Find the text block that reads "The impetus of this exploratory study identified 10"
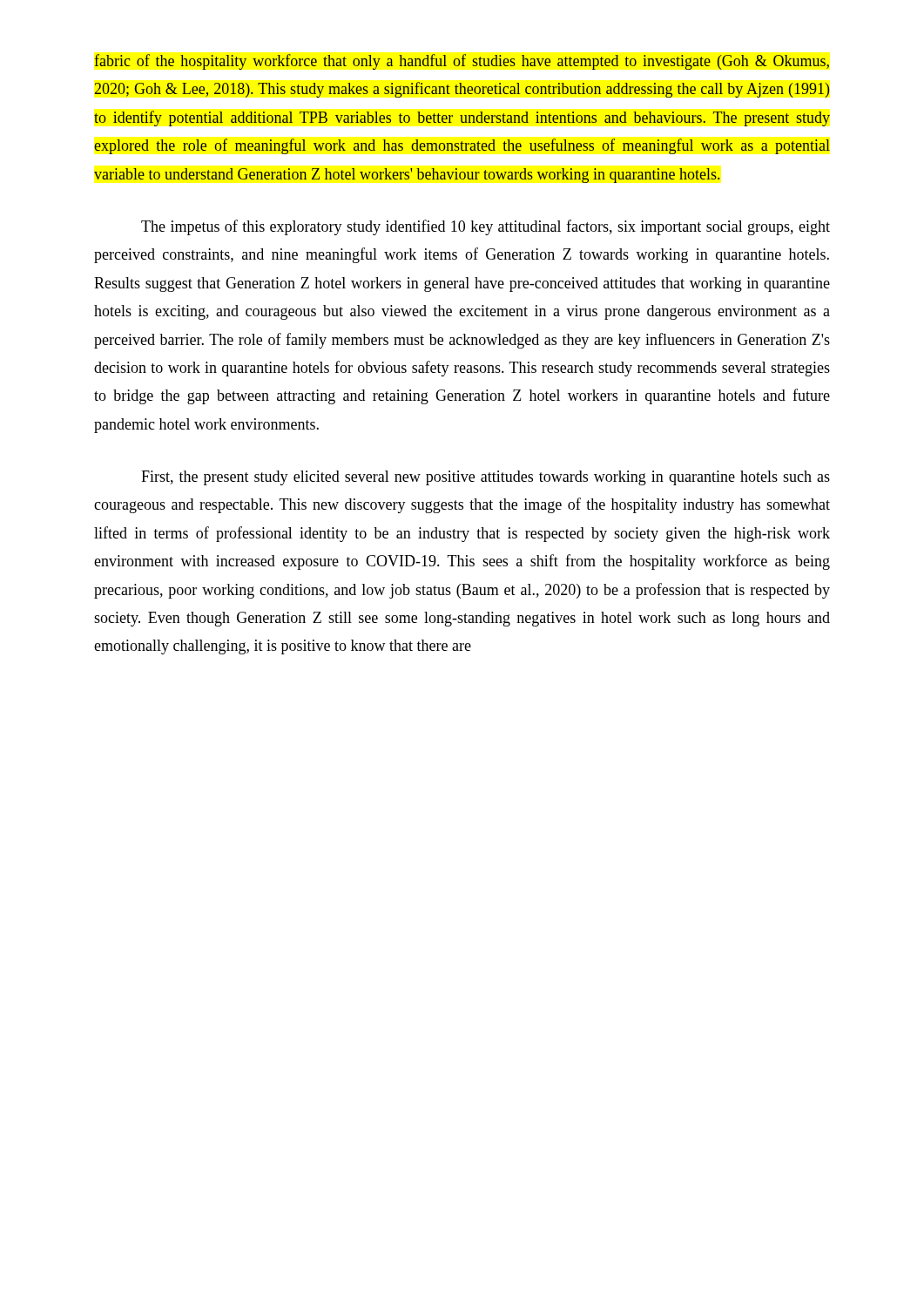Viewport: 924px width, 1307px height. click(x=462, y=325)
